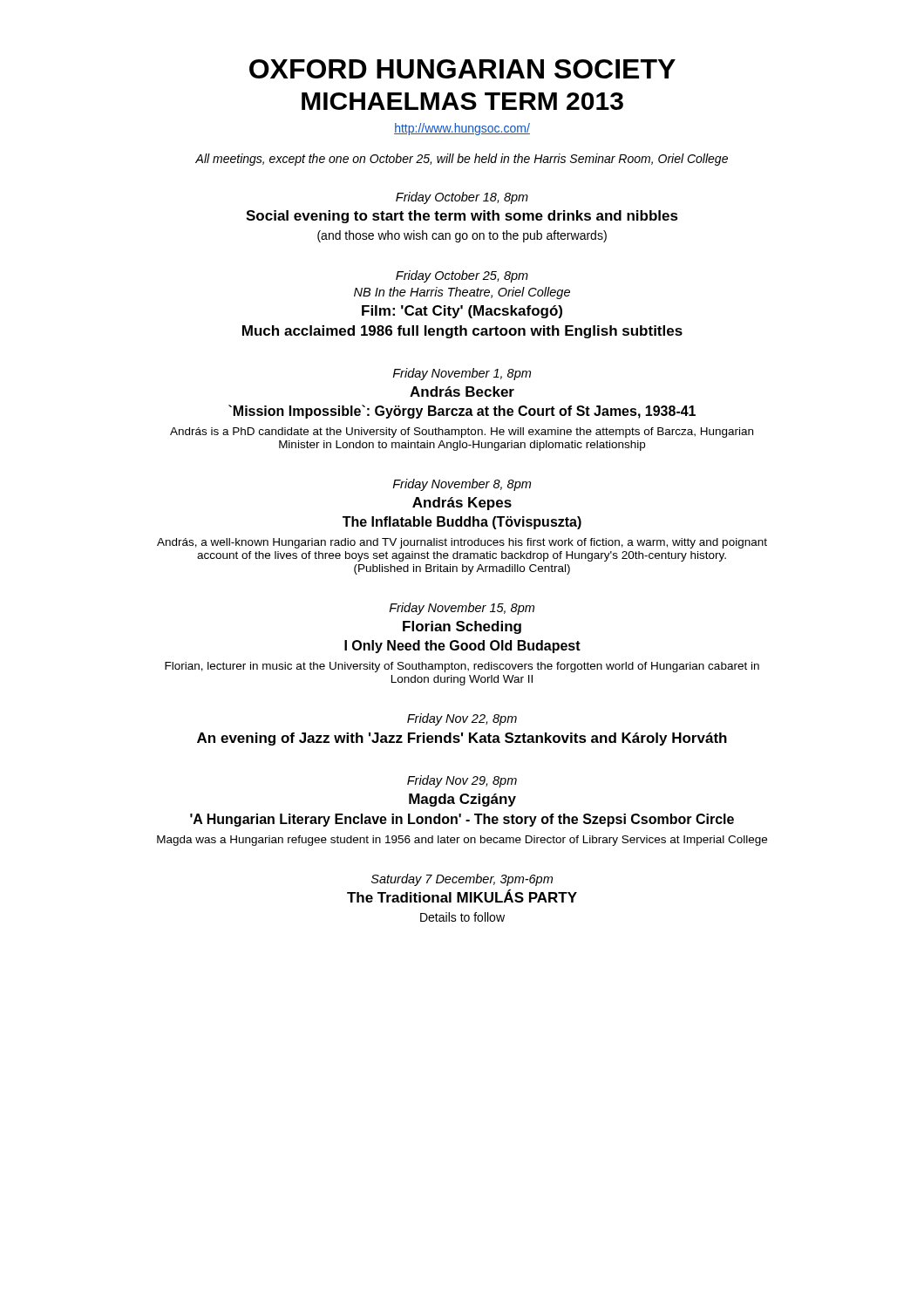The height and width of the screenshot is (1308, 924).
Task: Select the text starting "Friday November 15, 8pm"
Action: pyautogui.click(x=462, y=608)
